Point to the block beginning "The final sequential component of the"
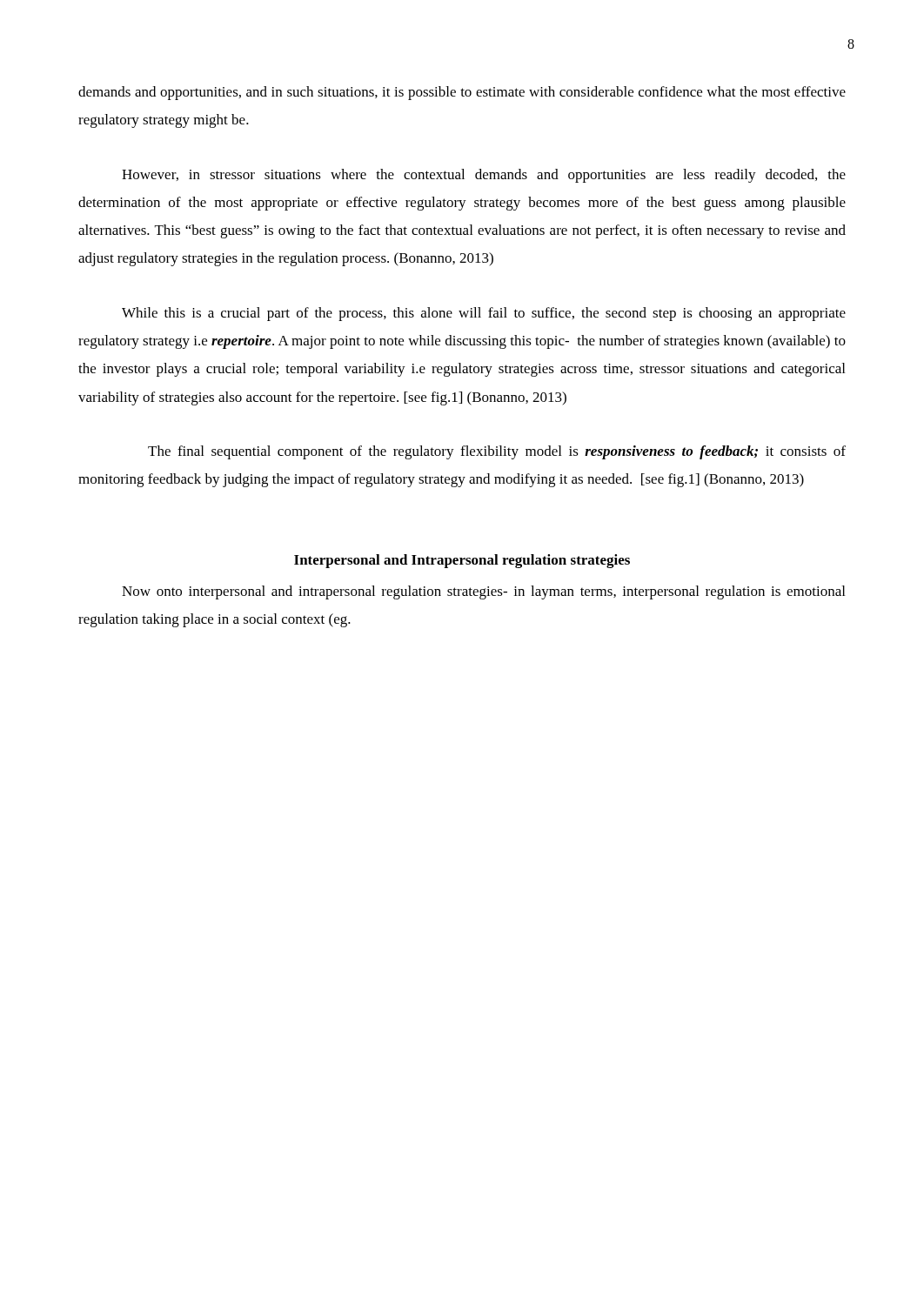Image resolution: width=924 pixels, height=1305 pixels. 462,465
